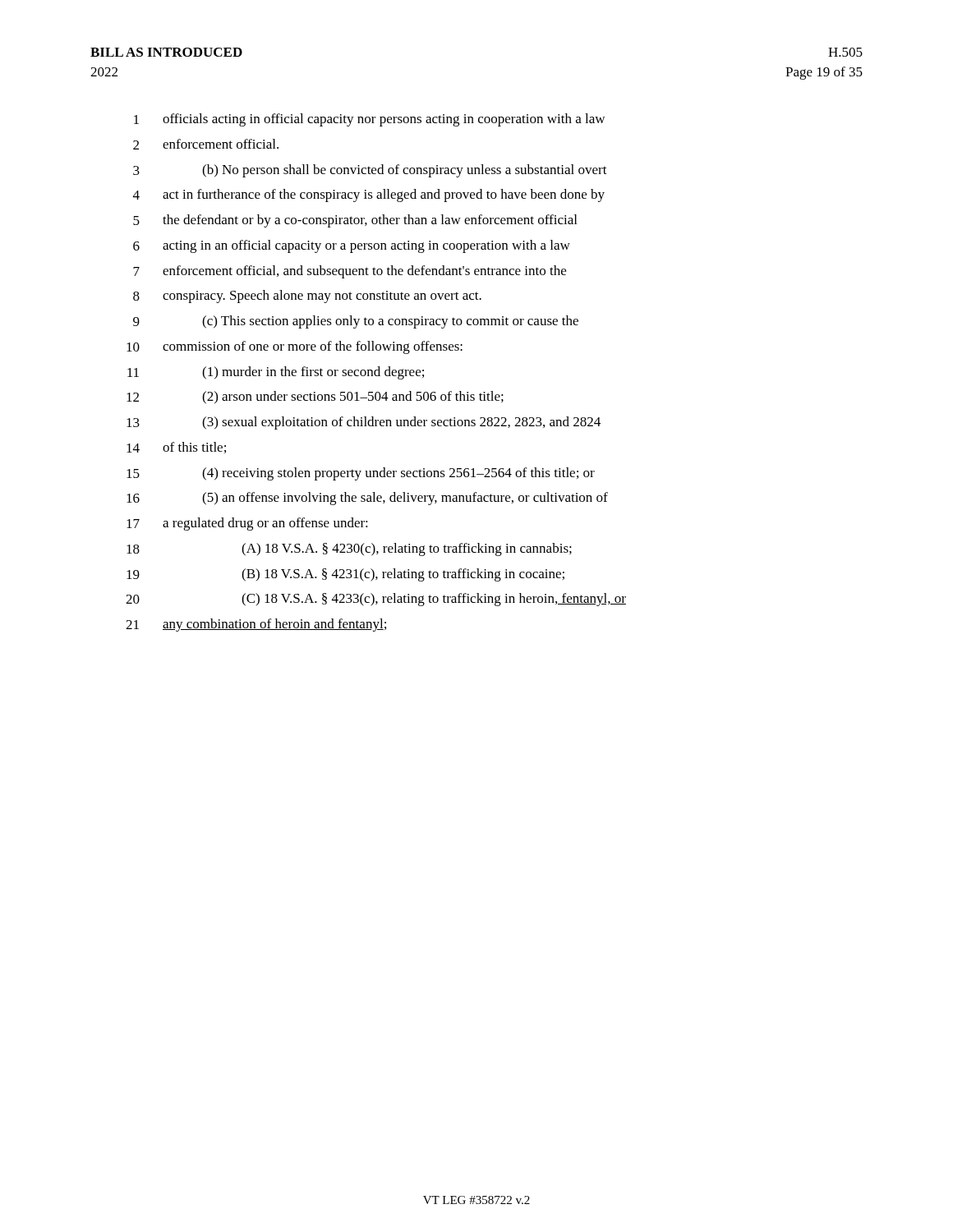Locate the text starting "1 officials acting in official capacity nor persons"

pyautogui.click(x=476, y=119)
